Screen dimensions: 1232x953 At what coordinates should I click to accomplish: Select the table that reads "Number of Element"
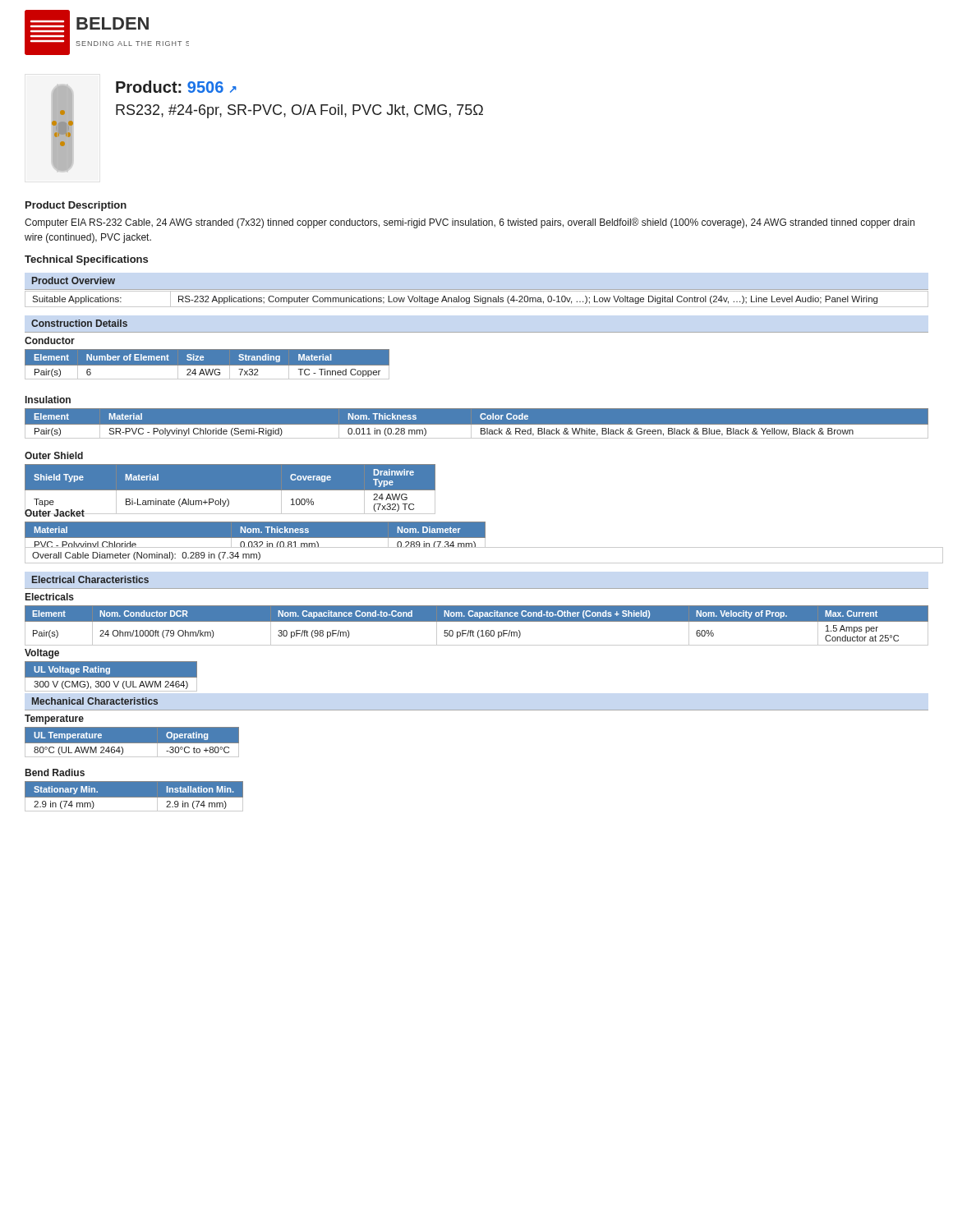pos(271,364)
